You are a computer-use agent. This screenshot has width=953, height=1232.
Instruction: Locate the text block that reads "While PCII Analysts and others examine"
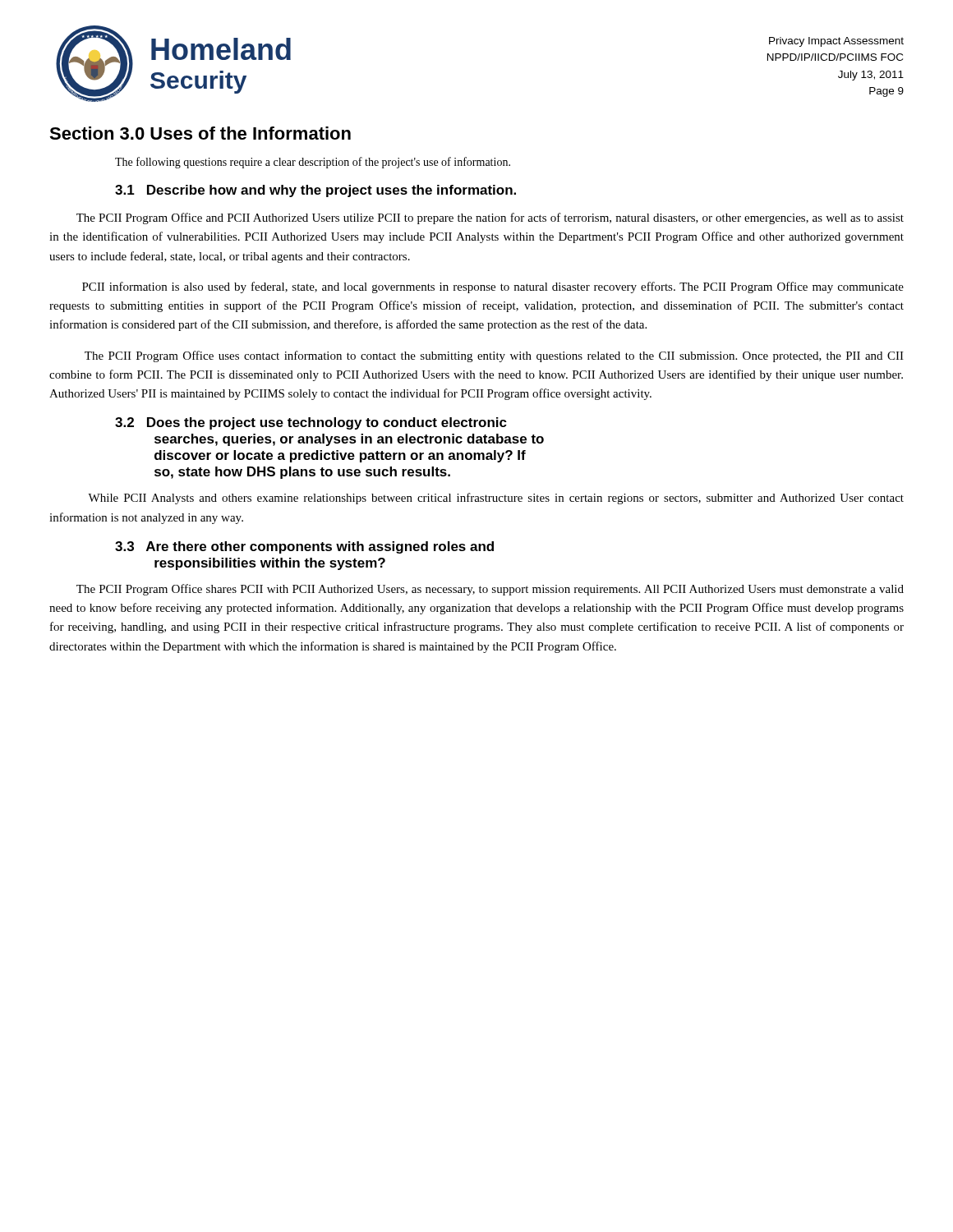click(x=476, y=507)
